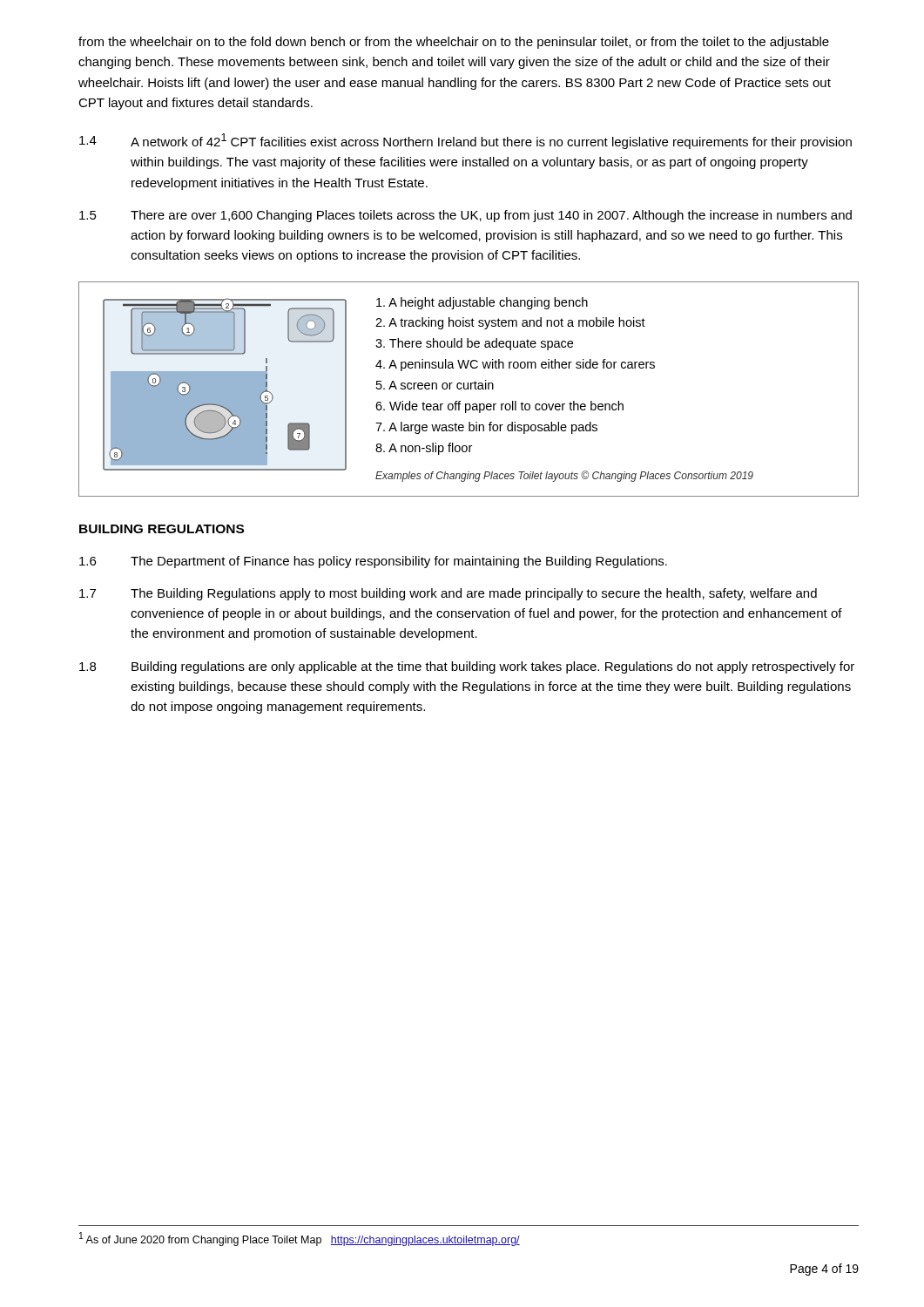Find the section header that says "BUILDING REGULATIONS"
Image resolution: width=924 pixels, height=1307 pixels.
tap(161, 528)
